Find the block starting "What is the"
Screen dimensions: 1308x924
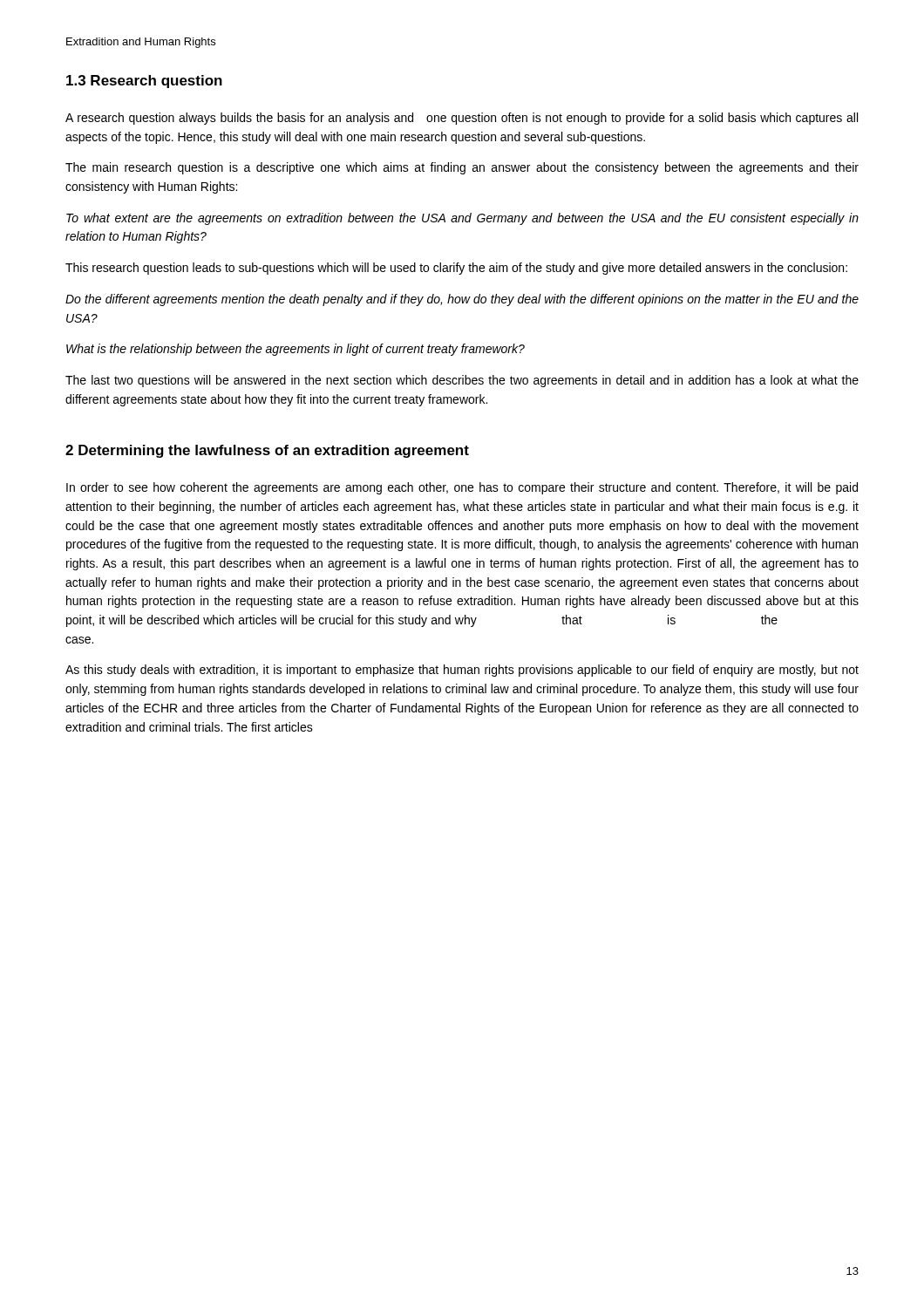[x=295, y=349]
